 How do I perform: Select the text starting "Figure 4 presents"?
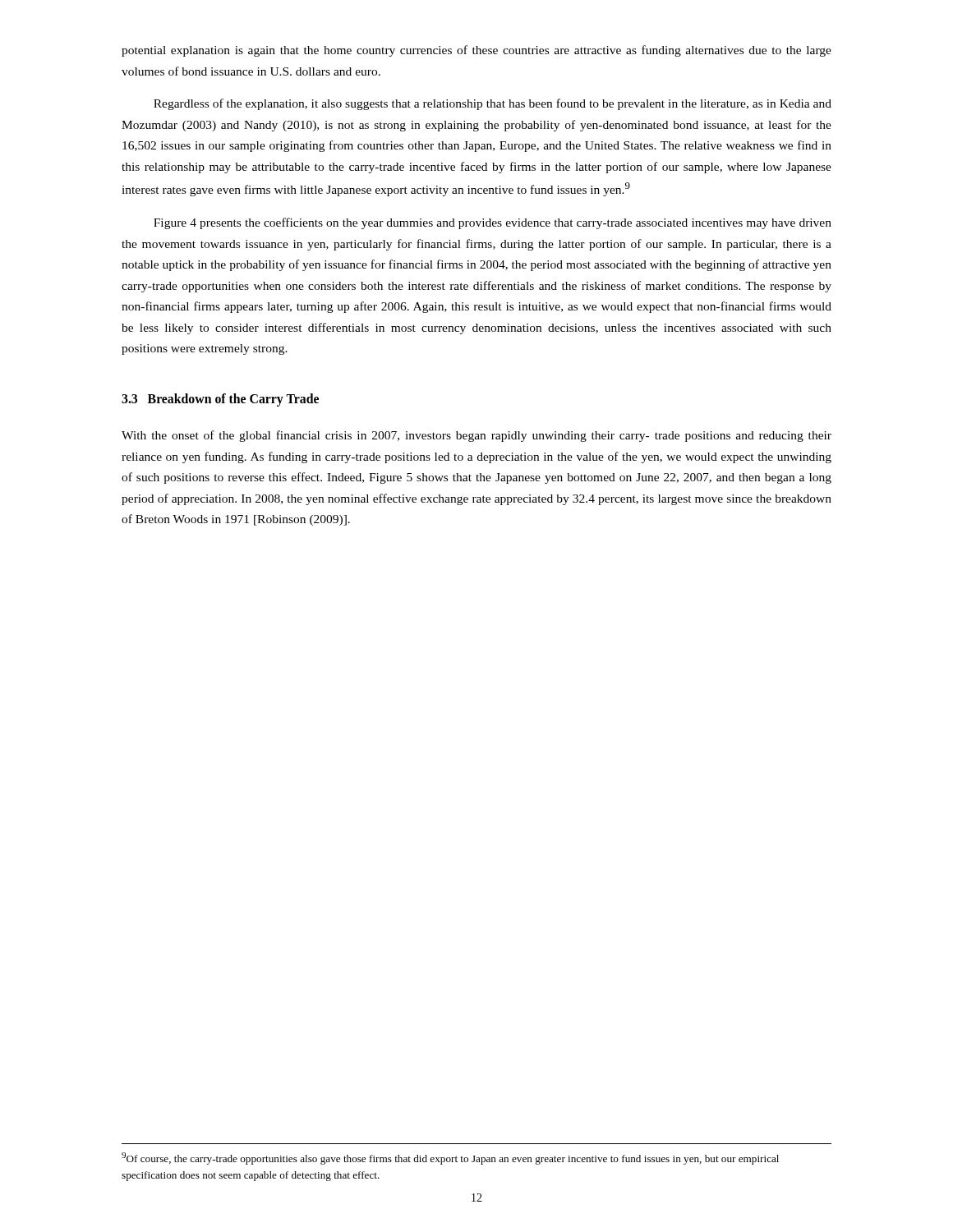tap(476, 286)
